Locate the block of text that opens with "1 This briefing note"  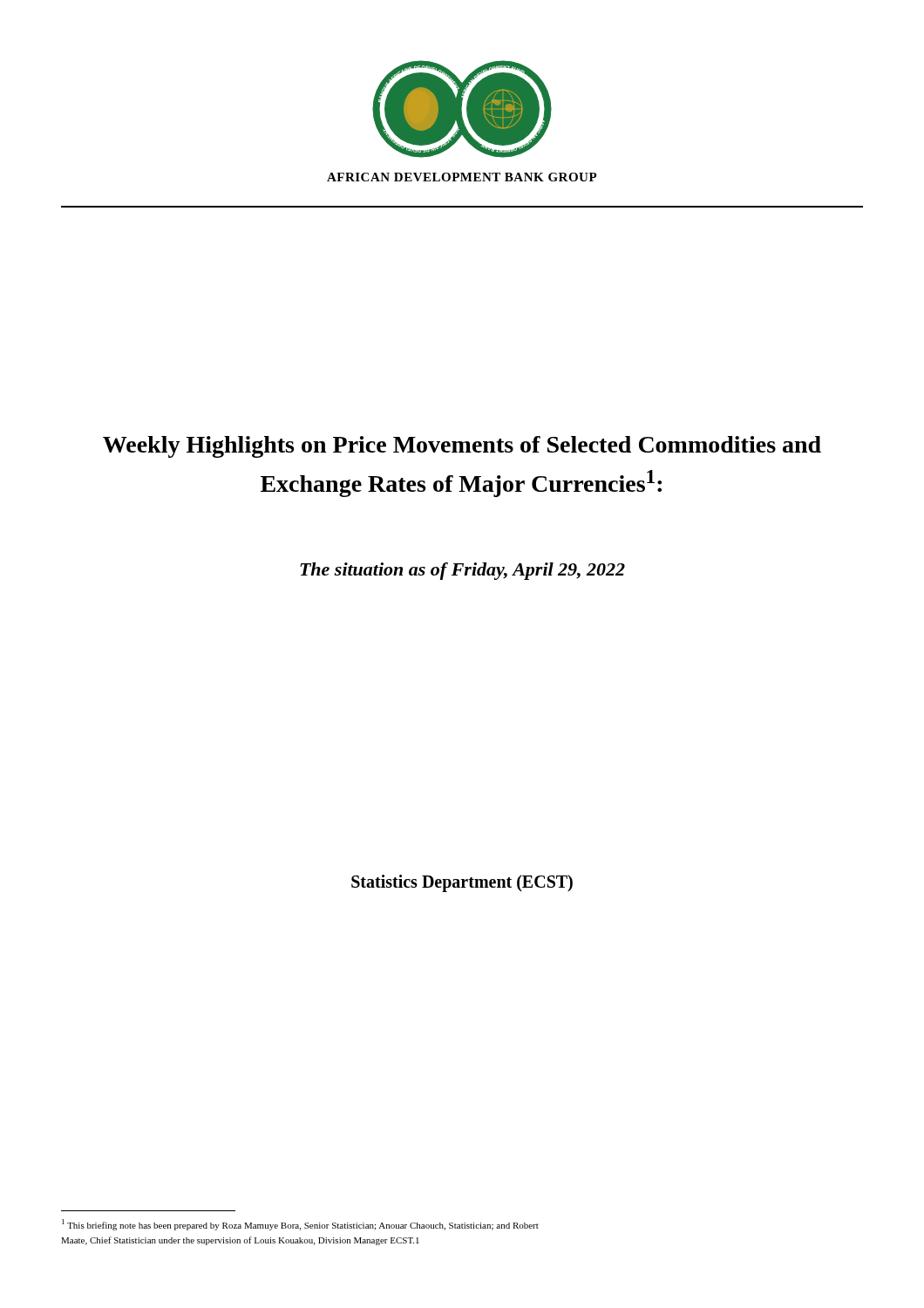301,1229
